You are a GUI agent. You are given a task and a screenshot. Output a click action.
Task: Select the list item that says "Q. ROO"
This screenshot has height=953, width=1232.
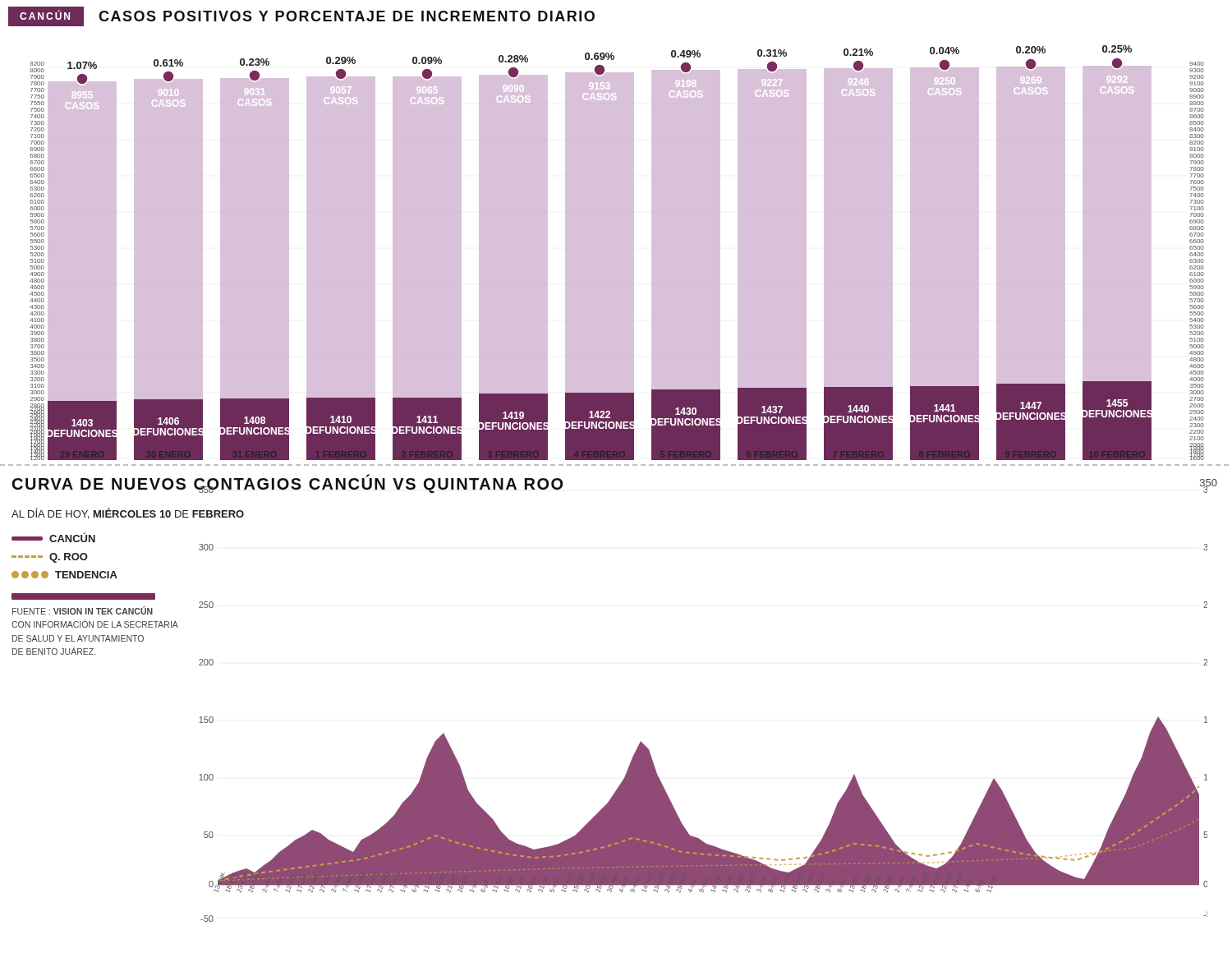click(x=50, y=557)
